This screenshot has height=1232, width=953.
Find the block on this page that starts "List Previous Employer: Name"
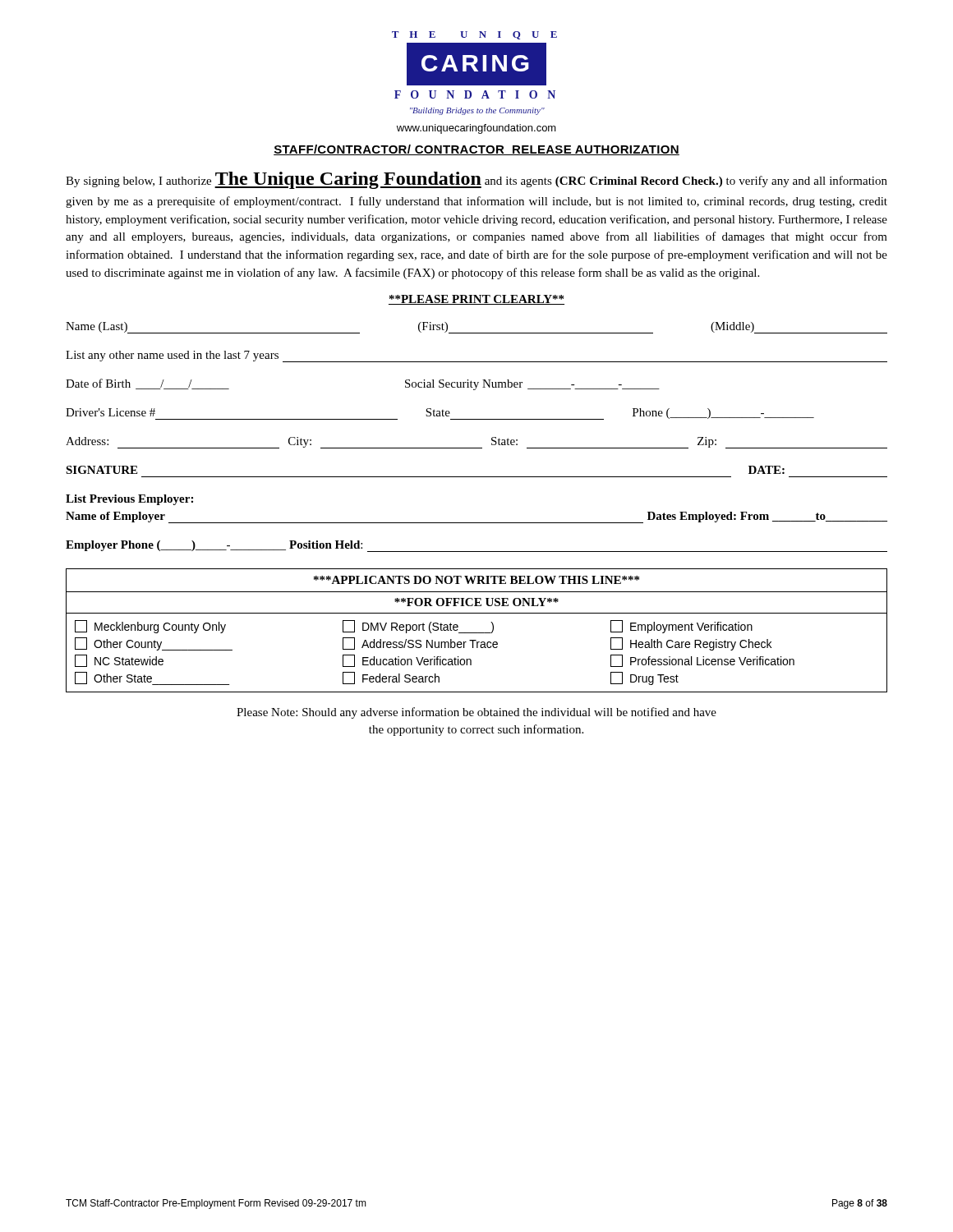click(x=129, y=500)
